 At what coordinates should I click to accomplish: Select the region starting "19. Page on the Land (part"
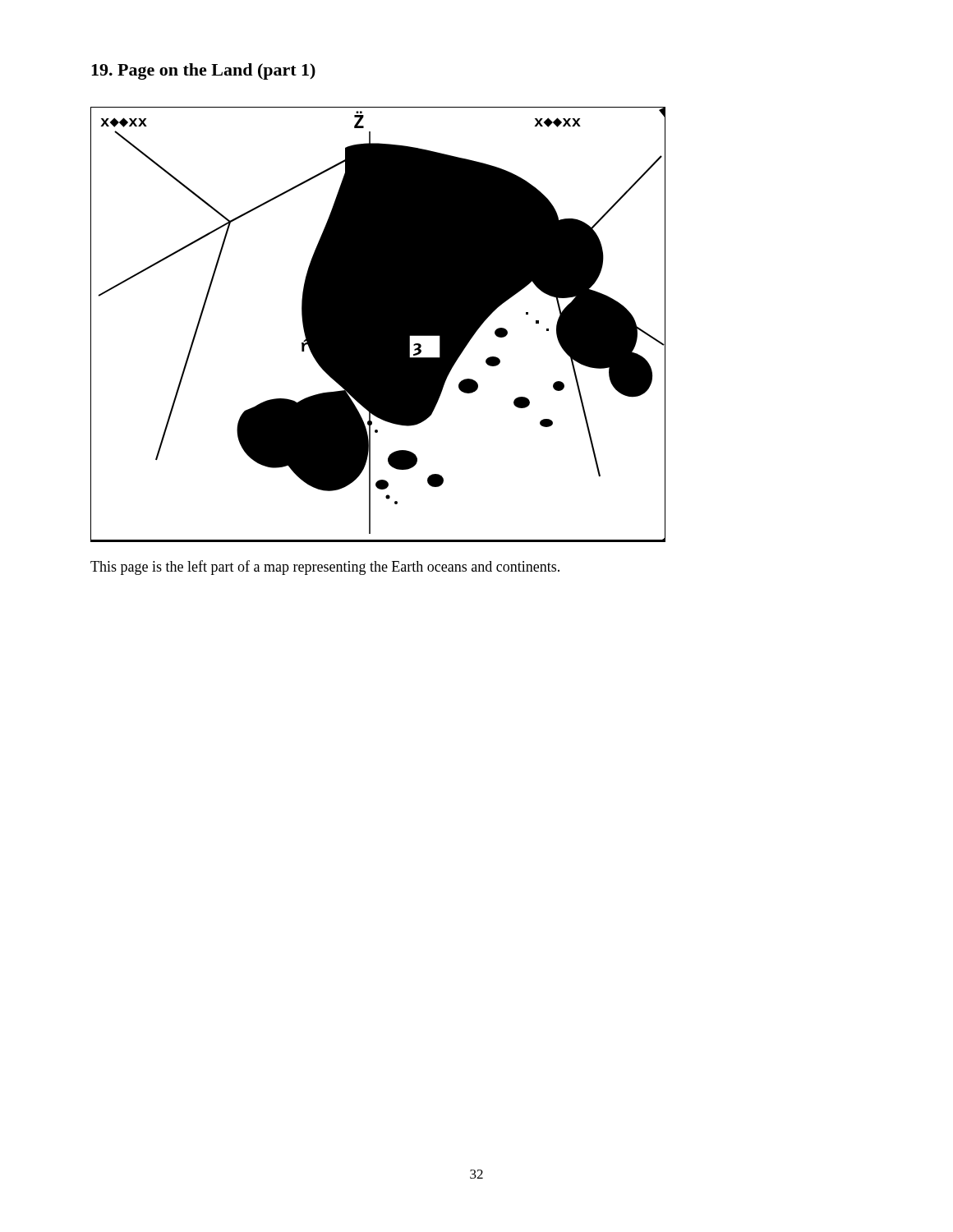(x=203, y=69)
